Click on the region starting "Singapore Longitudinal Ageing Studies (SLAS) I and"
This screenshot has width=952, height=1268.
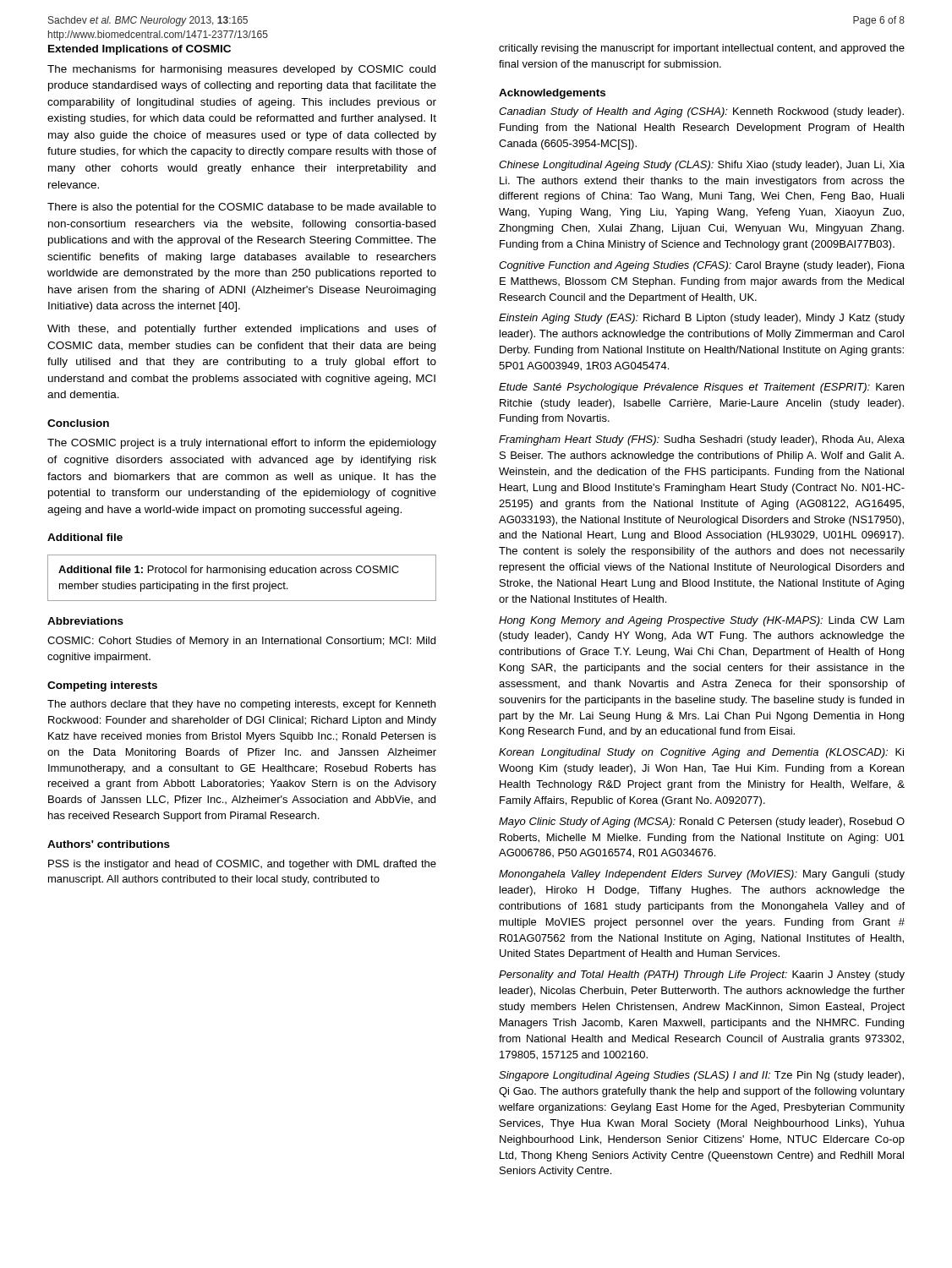pyautogui.click(x=702, y=1124)
